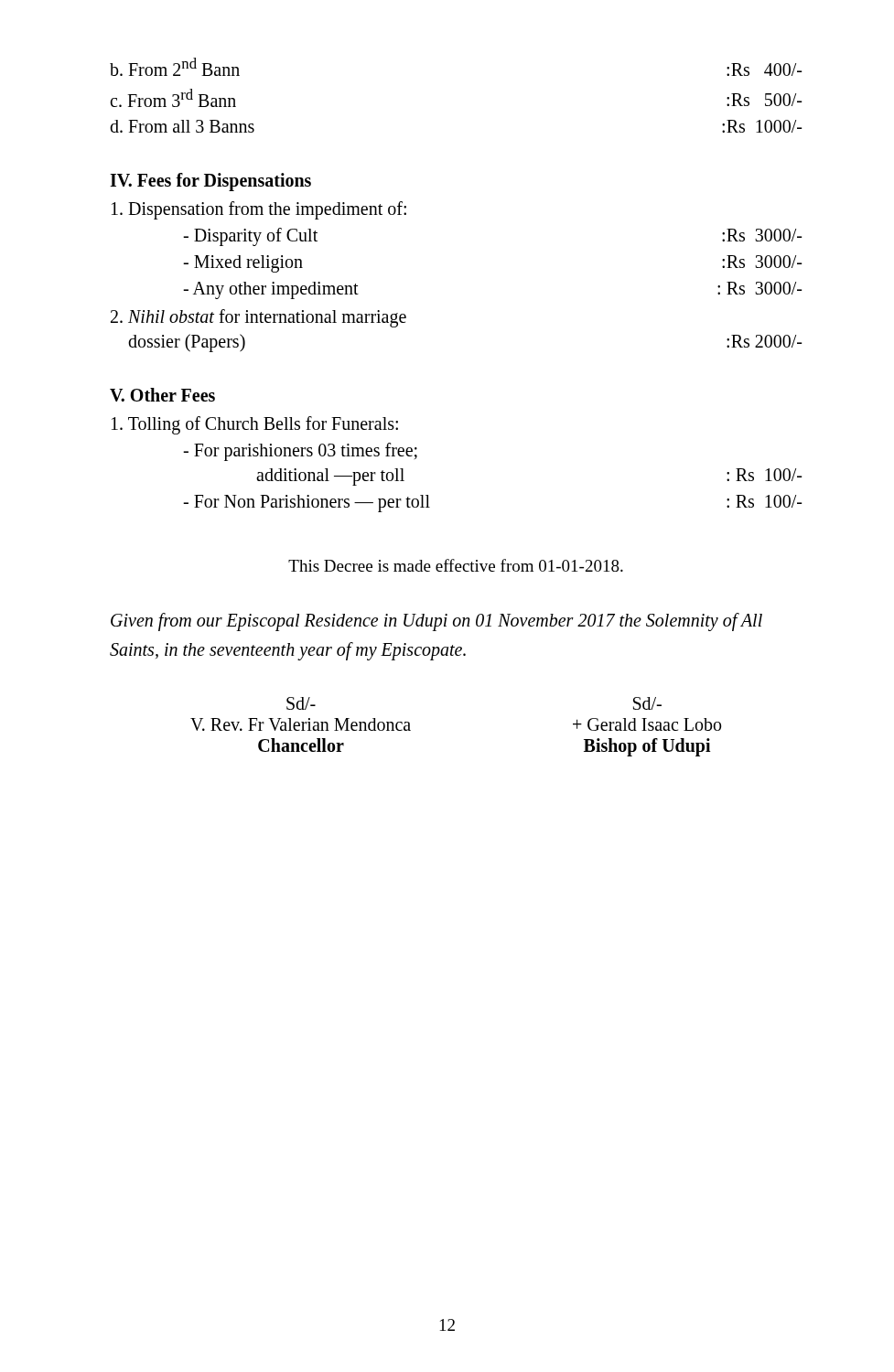Click on the text block containing "This Decree is"
Viewport: 894px width, 1372px height.
pos(456,566)
